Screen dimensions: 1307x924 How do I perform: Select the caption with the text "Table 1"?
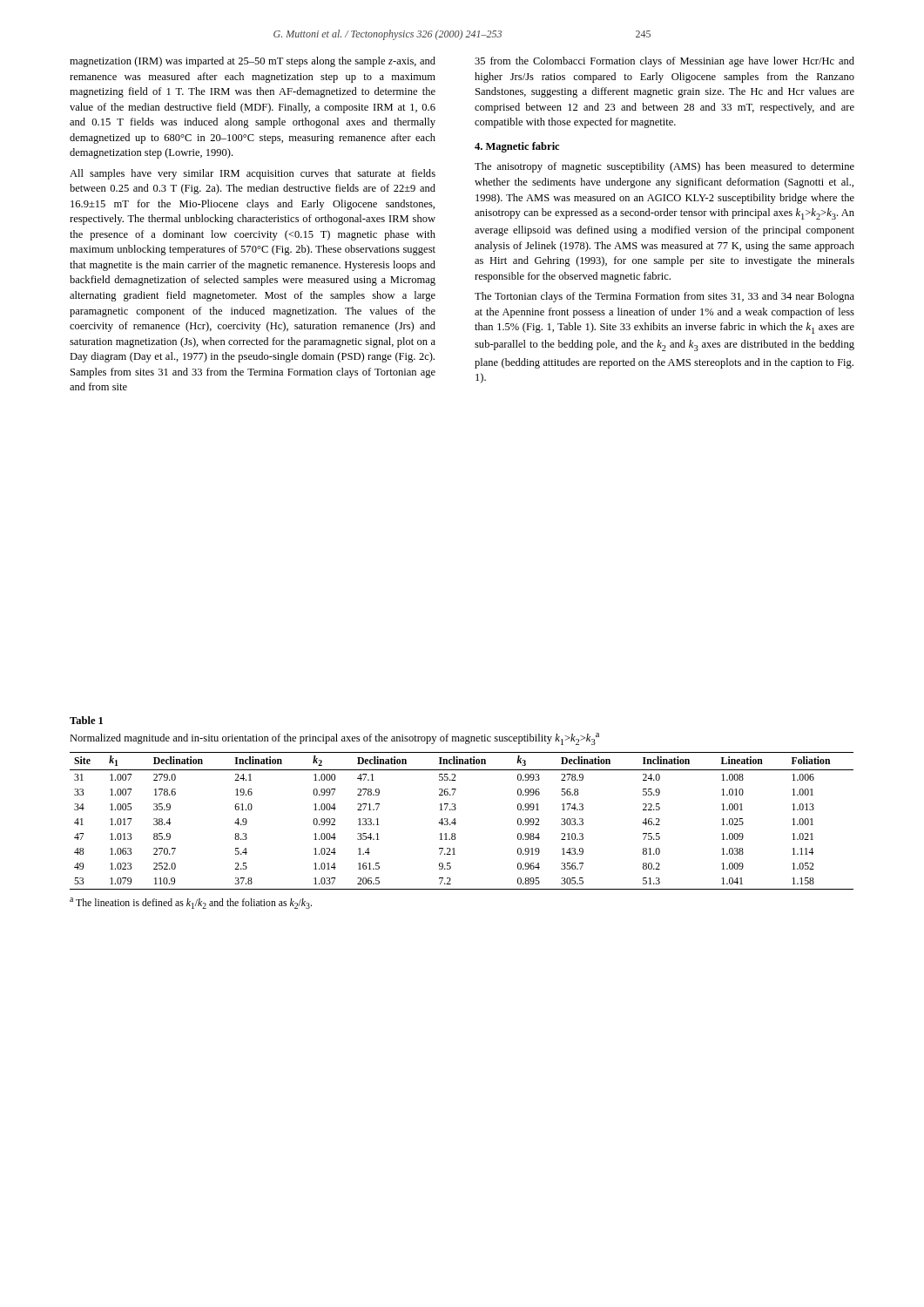coord(87,721)
